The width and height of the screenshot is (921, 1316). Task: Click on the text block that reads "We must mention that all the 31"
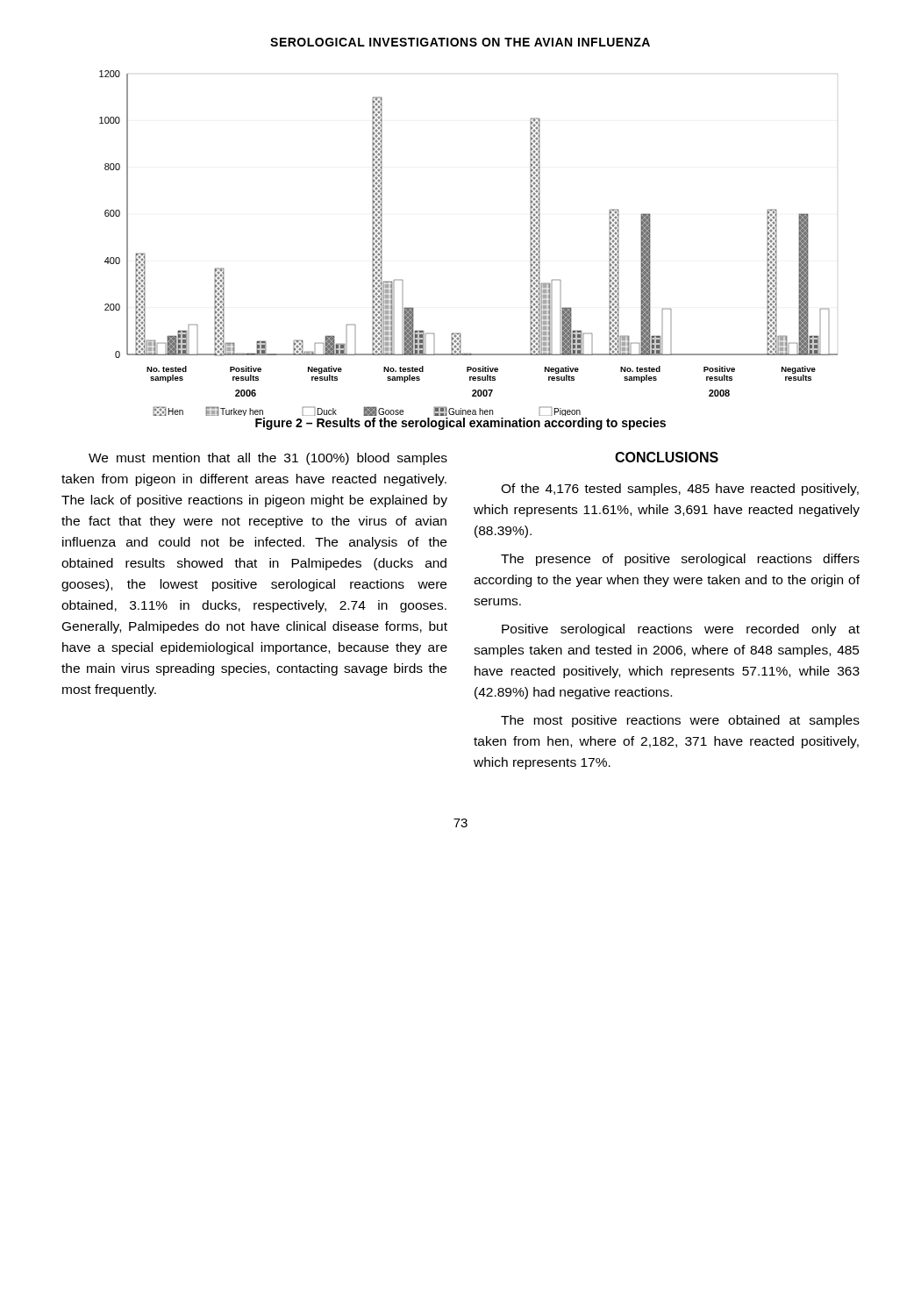[254, 574]
